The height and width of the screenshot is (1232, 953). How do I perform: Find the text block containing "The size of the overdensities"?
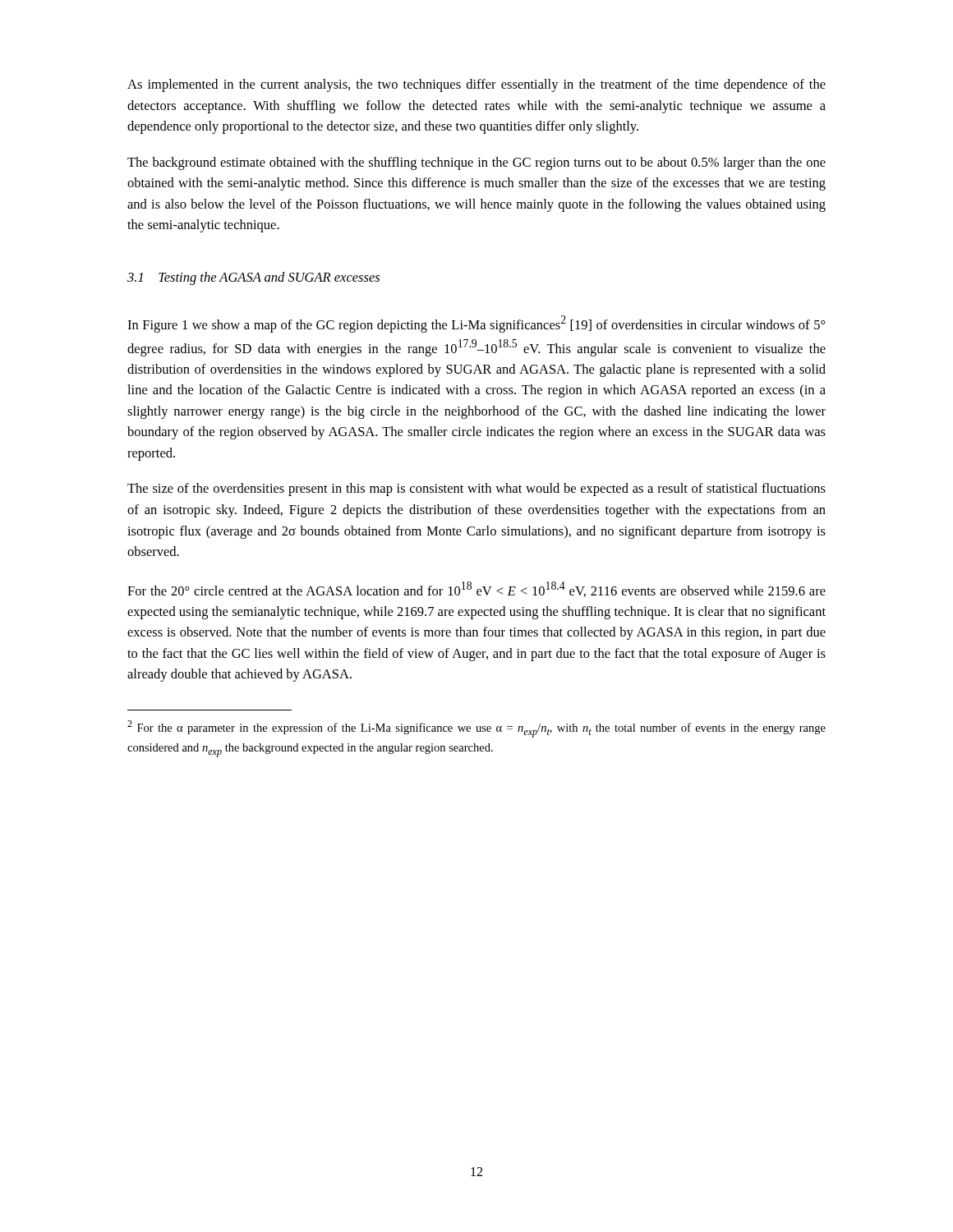(x=476, y=520)
